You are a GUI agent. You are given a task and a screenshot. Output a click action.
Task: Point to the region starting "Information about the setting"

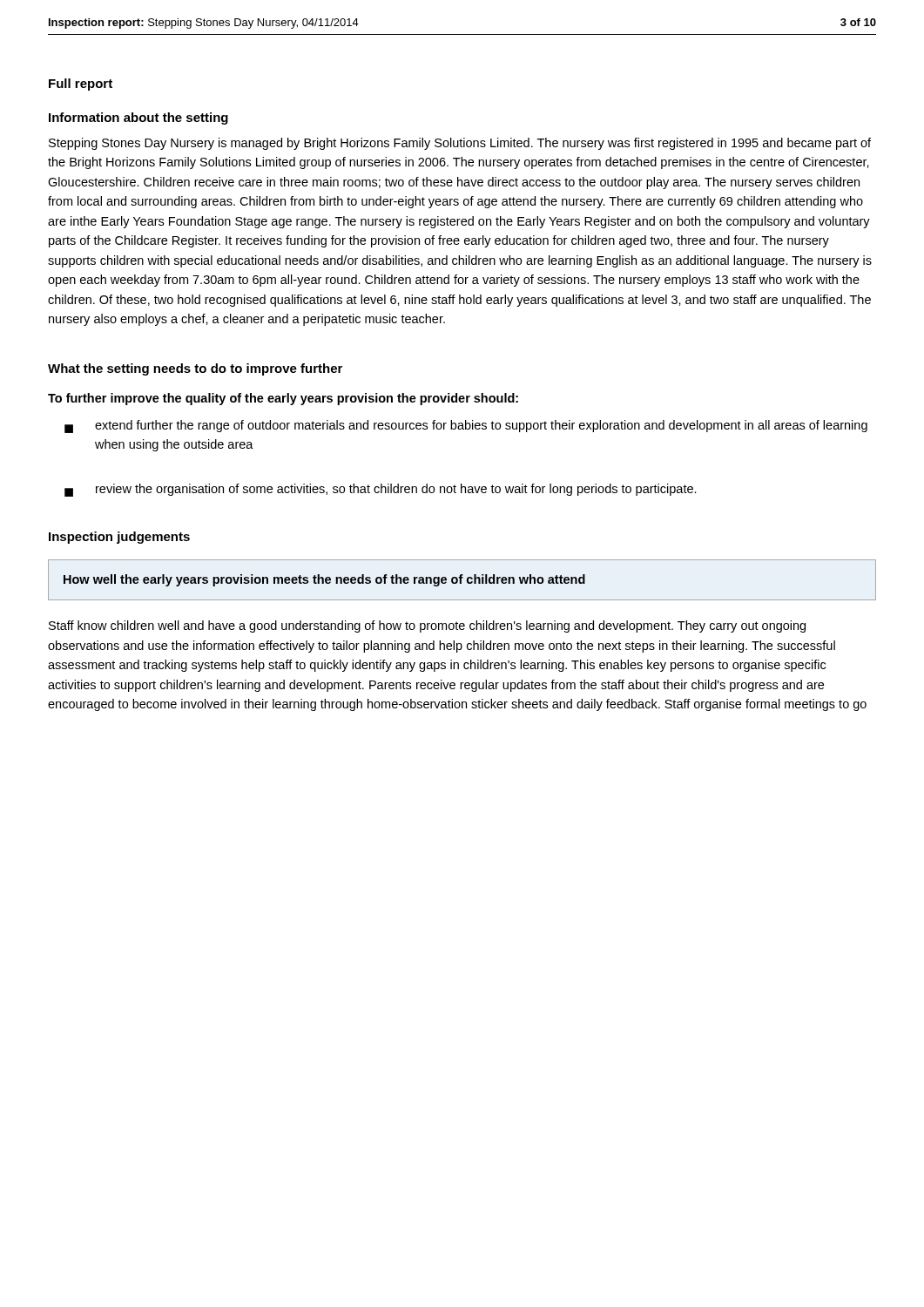point(138,117)
